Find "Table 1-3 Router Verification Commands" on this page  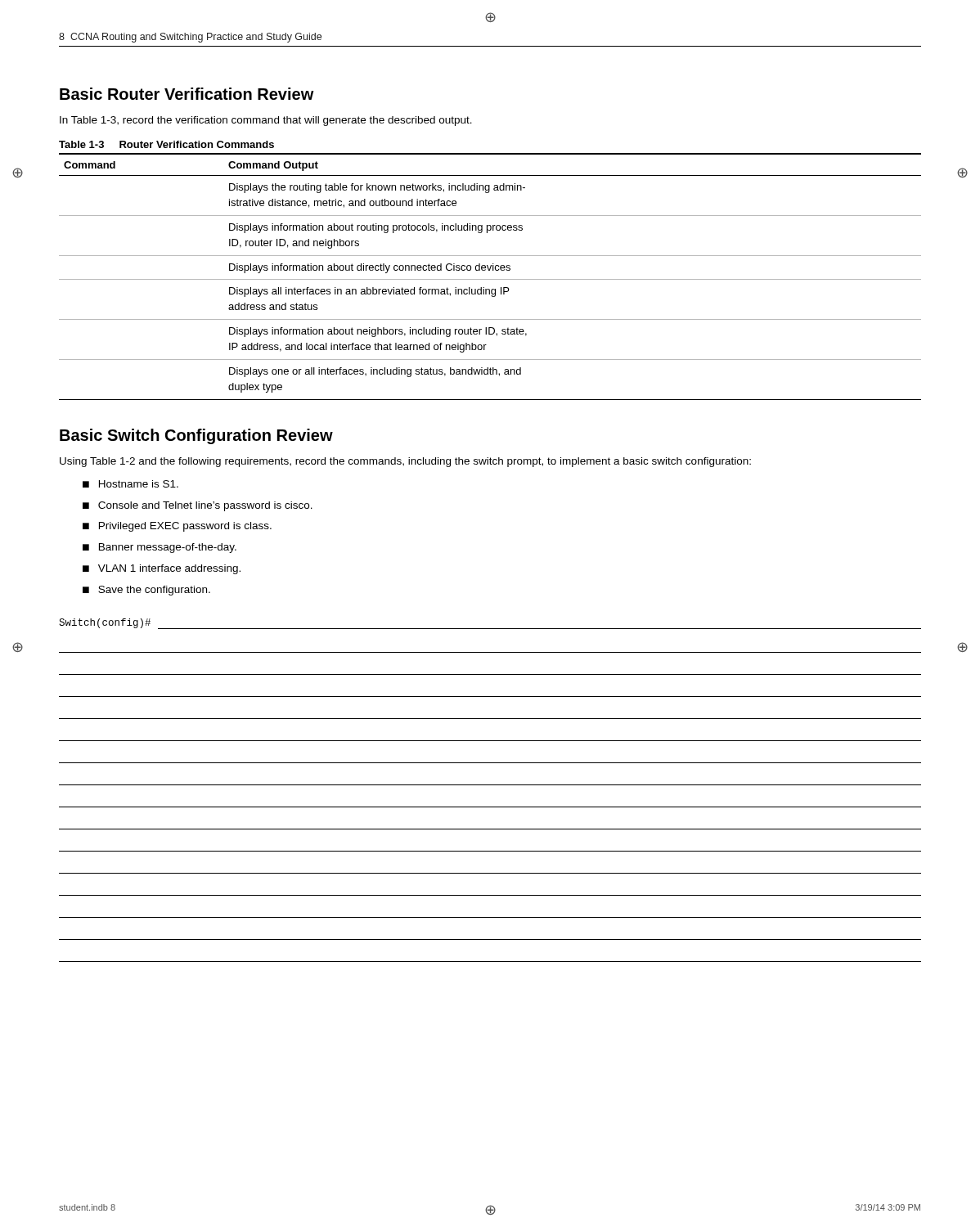click(167, 145)
